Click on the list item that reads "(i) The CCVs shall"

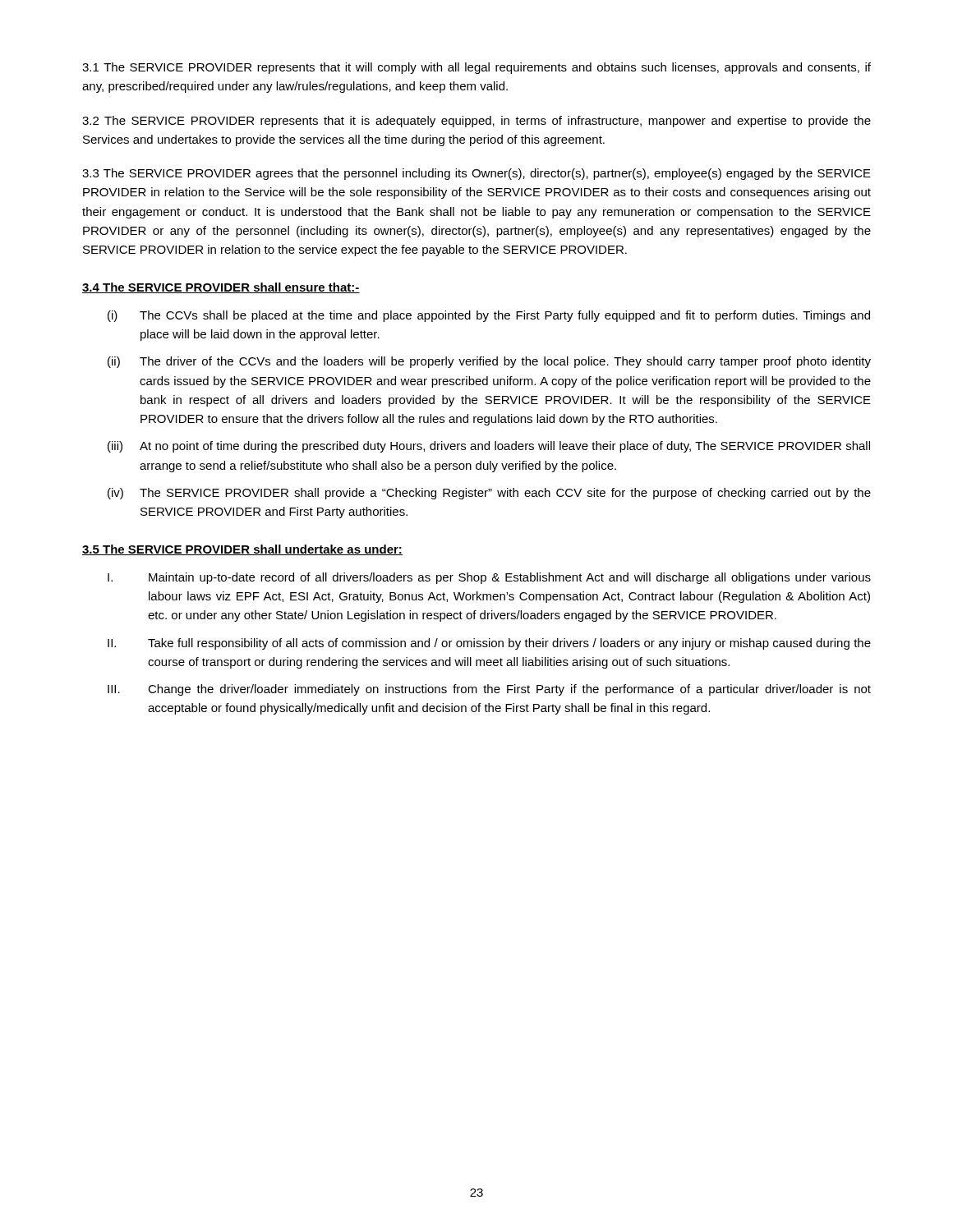(x=489, y=324)
